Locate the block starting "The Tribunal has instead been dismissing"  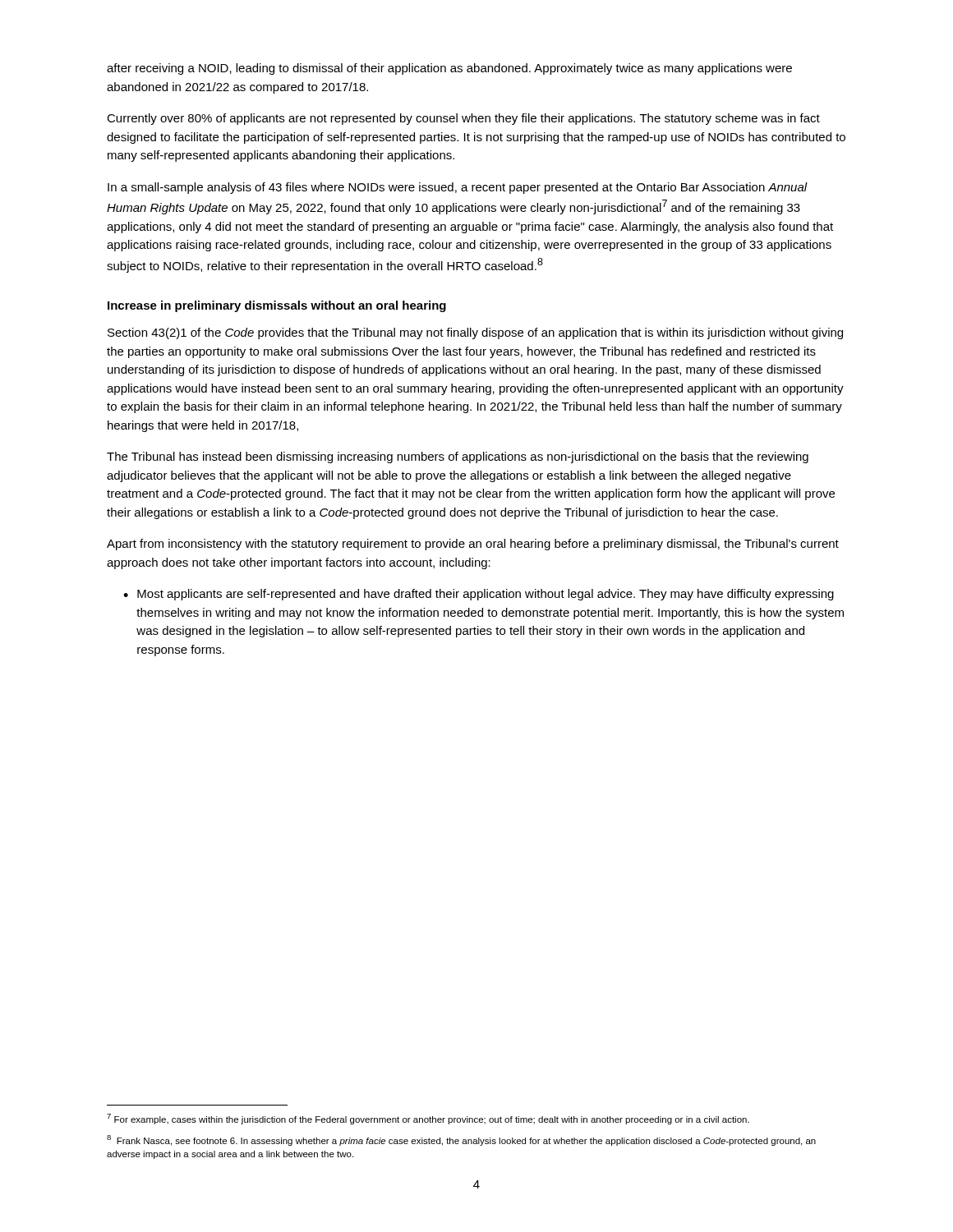tap(471, 484)
